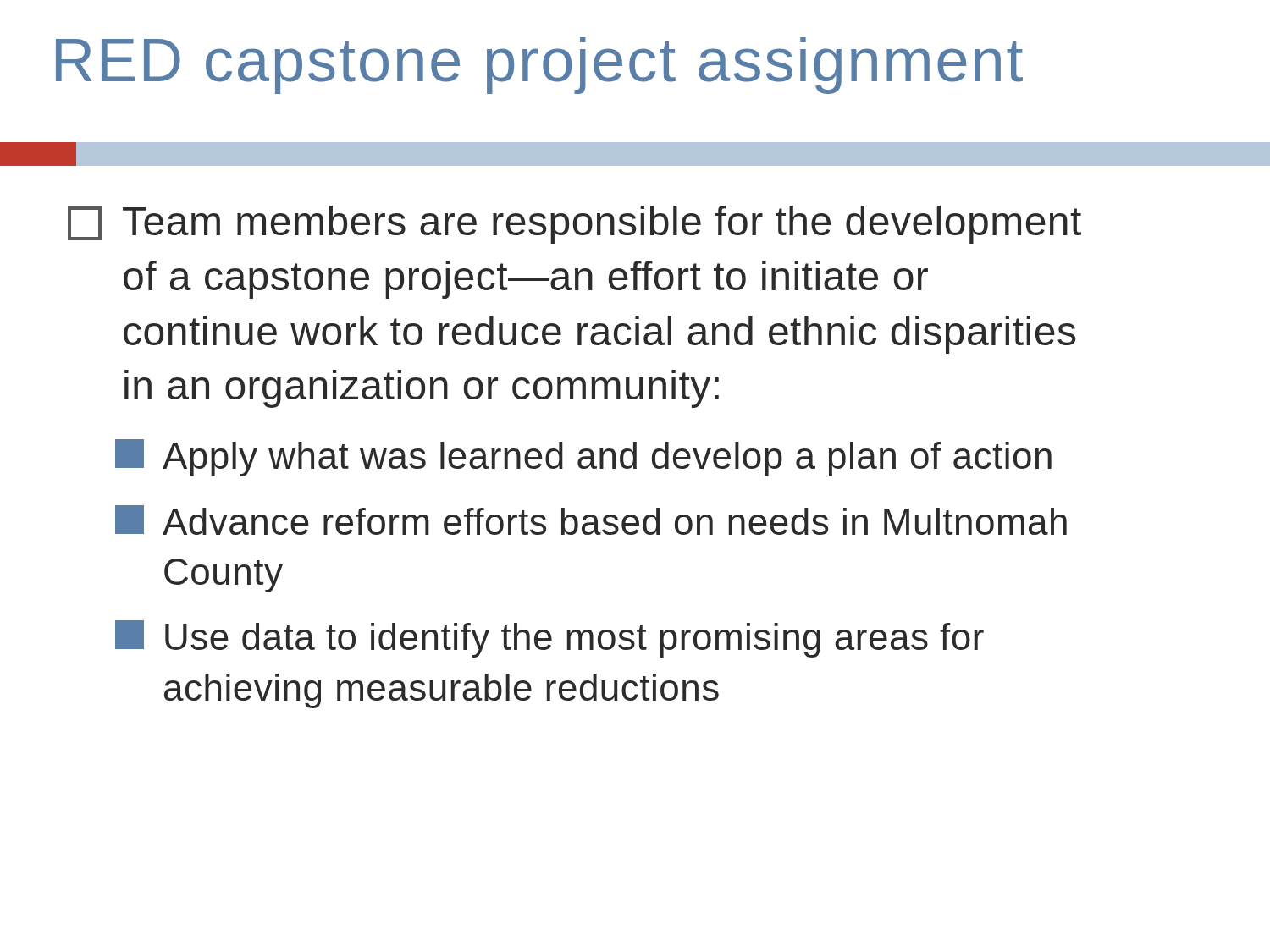This screenshot has width=1270, height=952.
Task: Click on the list item containing "Apply what was learned and develop a"
Action: [585, 456]
